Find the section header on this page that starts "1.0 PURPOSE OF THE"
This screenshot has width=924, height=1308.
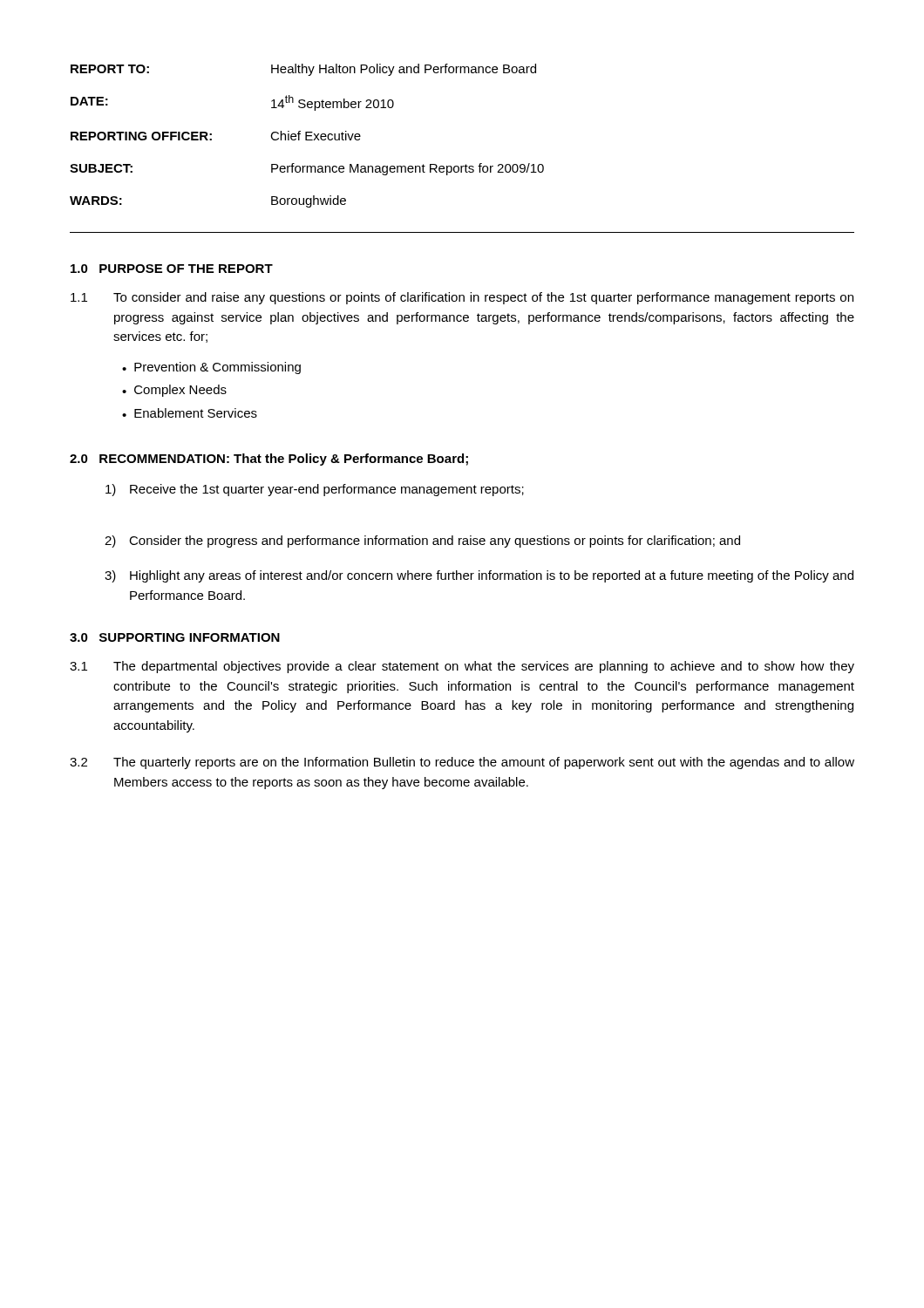point(171,268)
